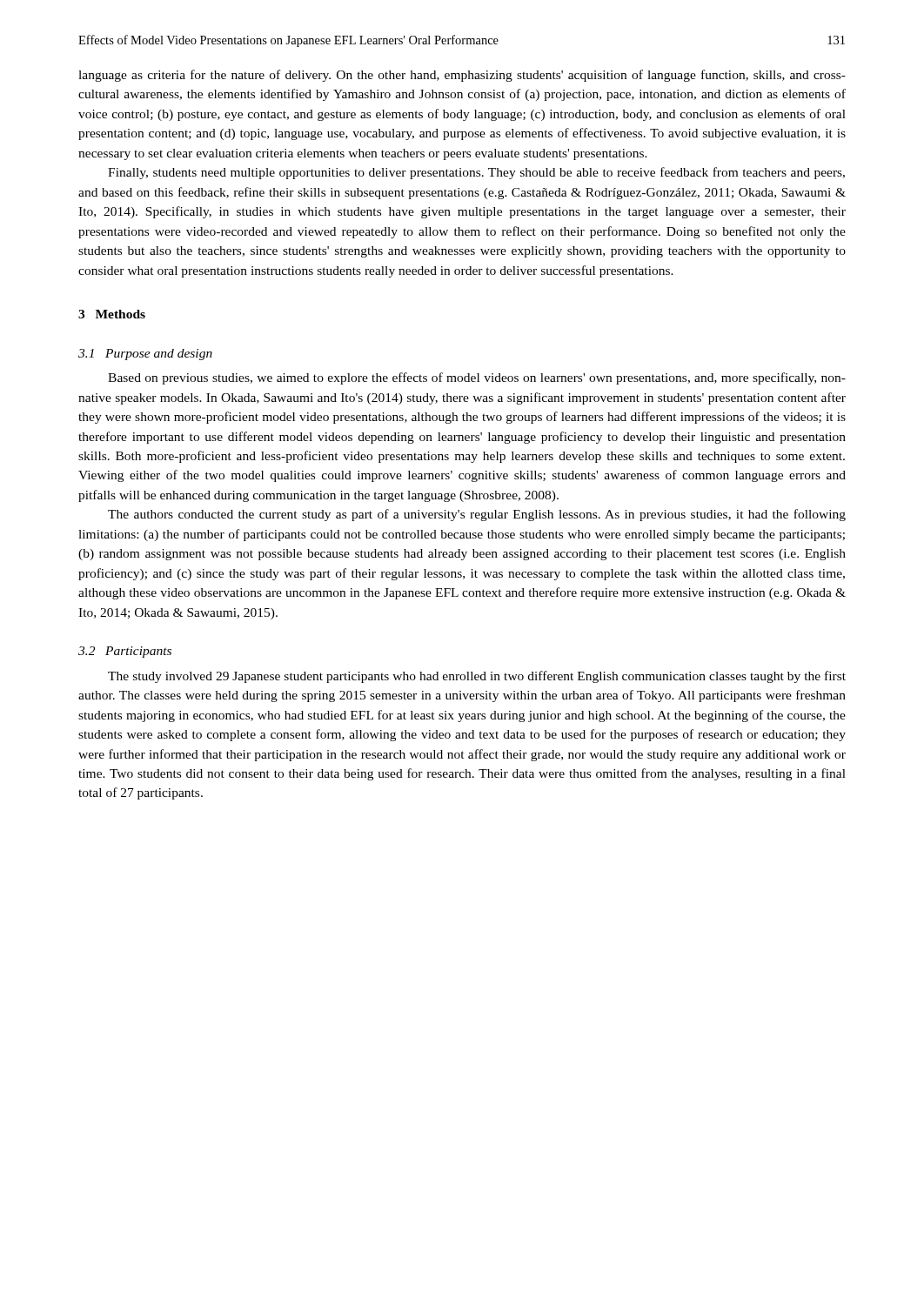Navigate to the element starting "3.2 Participants"
924x1305 pixels.
pos(125,650)
